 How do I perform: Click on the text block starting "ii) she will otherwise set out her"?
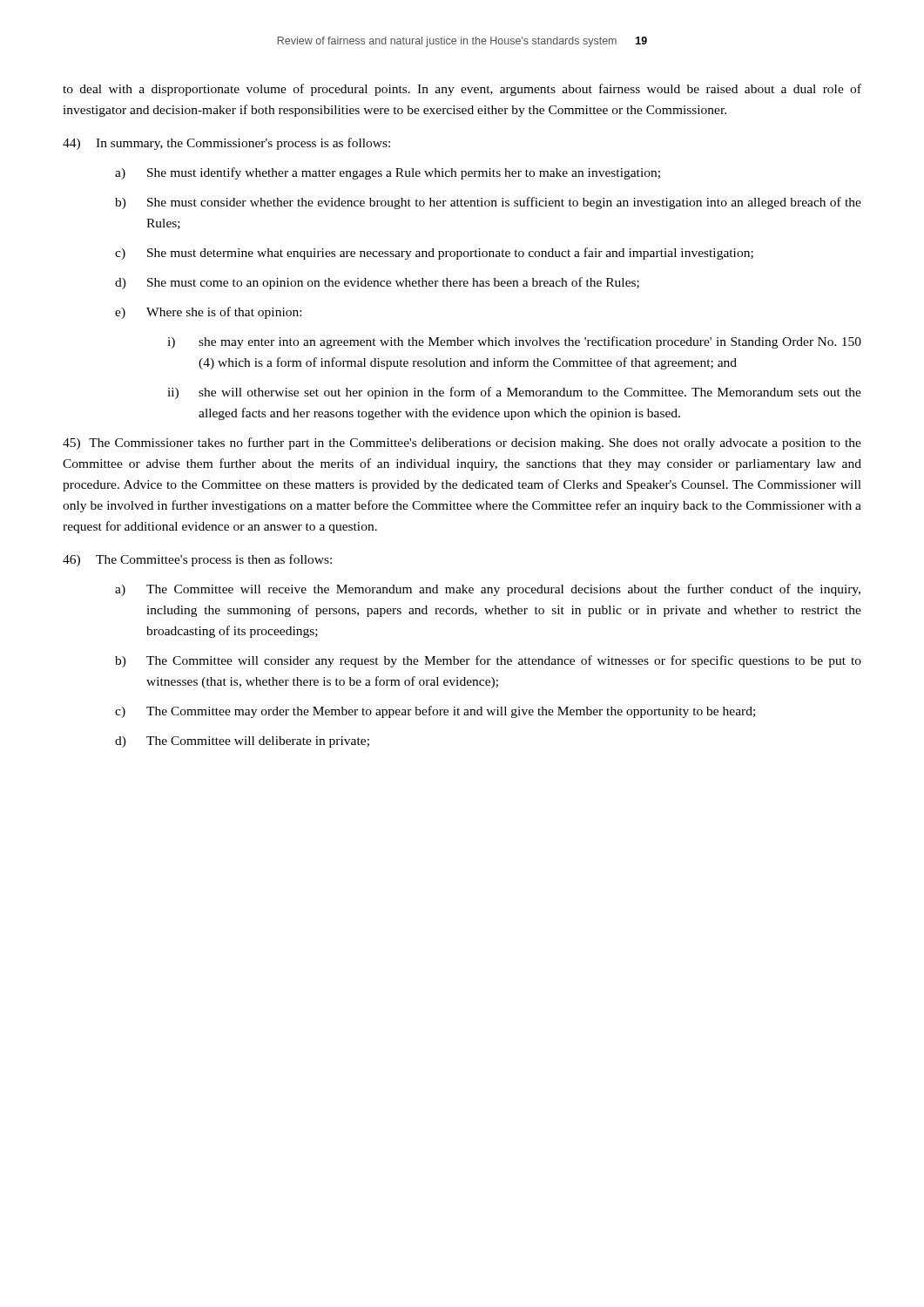[514, 403]
